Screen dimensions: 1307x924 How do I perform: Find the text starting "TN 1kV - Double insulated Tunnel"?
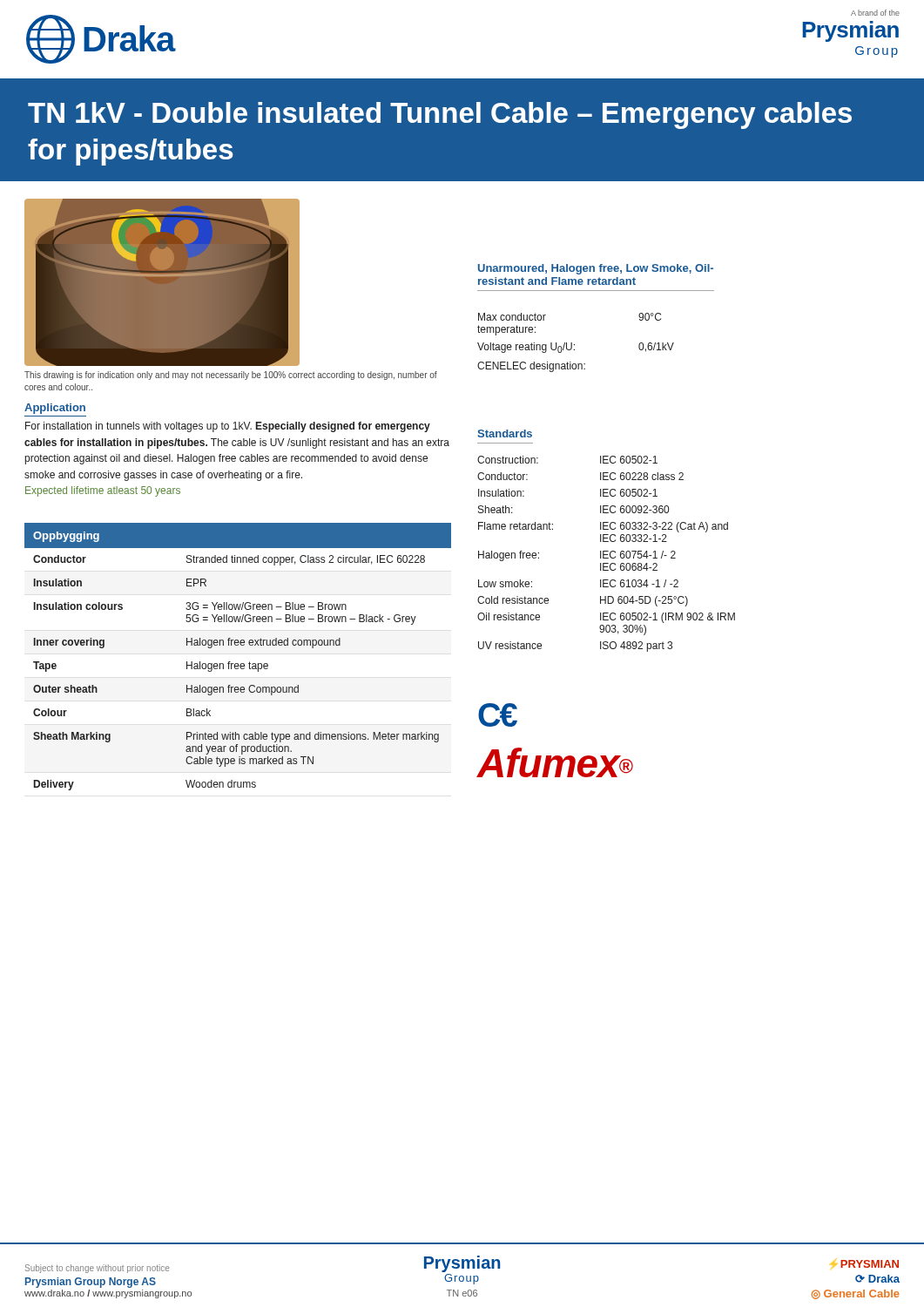pos(440,132)
